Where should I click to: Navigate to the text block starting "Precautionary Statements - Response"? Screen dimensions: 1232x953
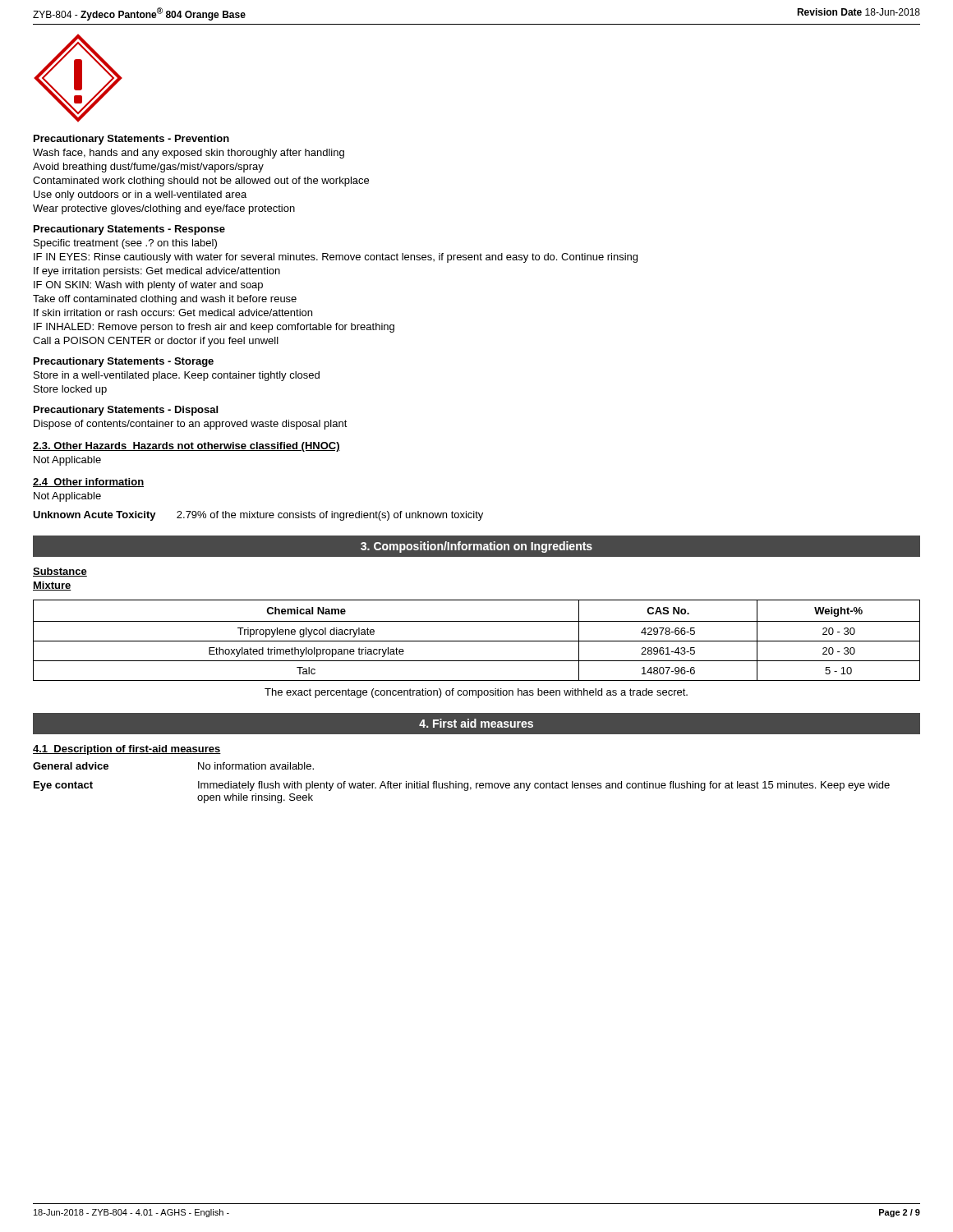[x=129, y=229]
